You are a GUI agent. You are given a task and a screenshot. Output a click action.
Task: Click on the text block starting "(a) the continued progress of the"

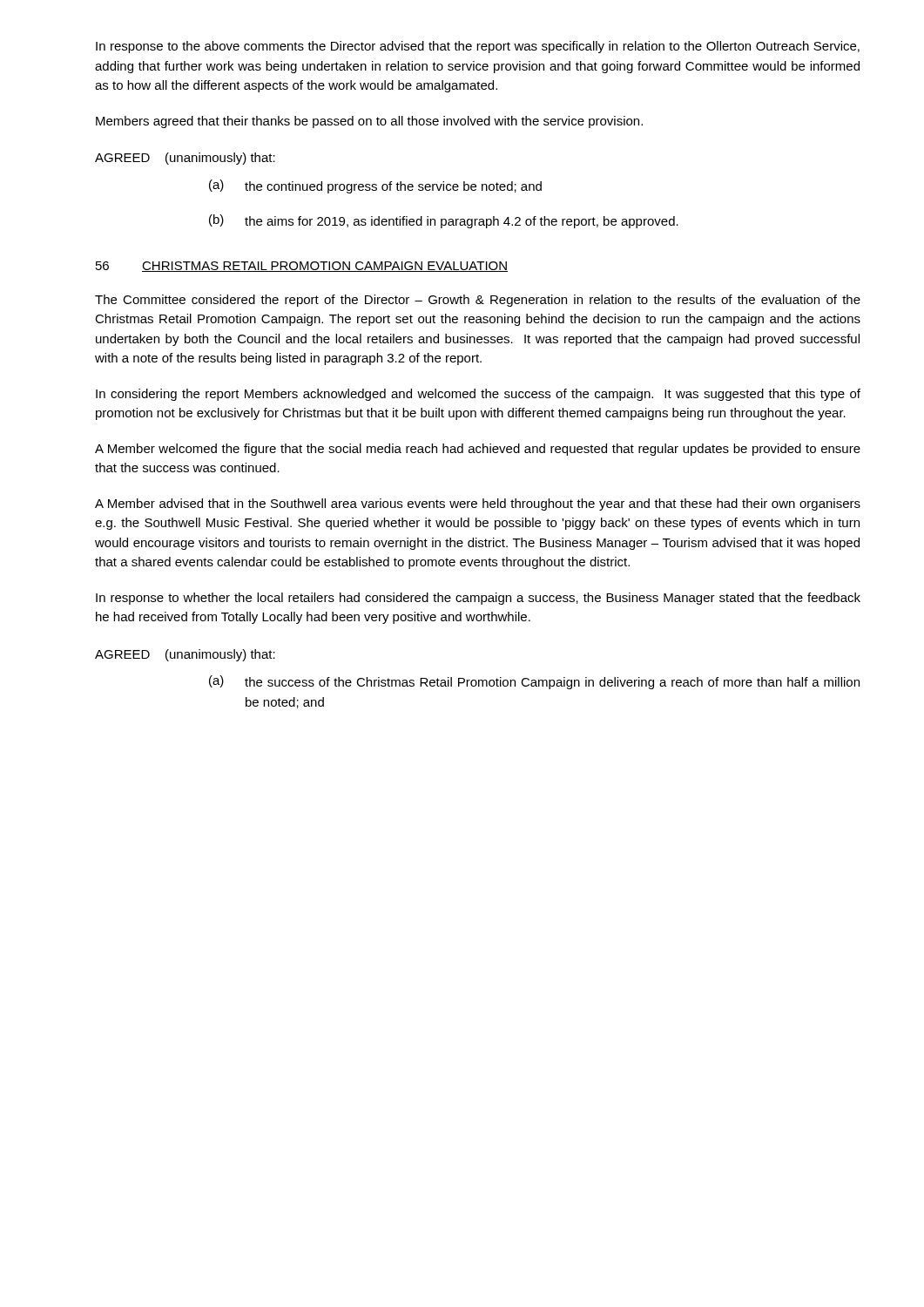point(534,186)
